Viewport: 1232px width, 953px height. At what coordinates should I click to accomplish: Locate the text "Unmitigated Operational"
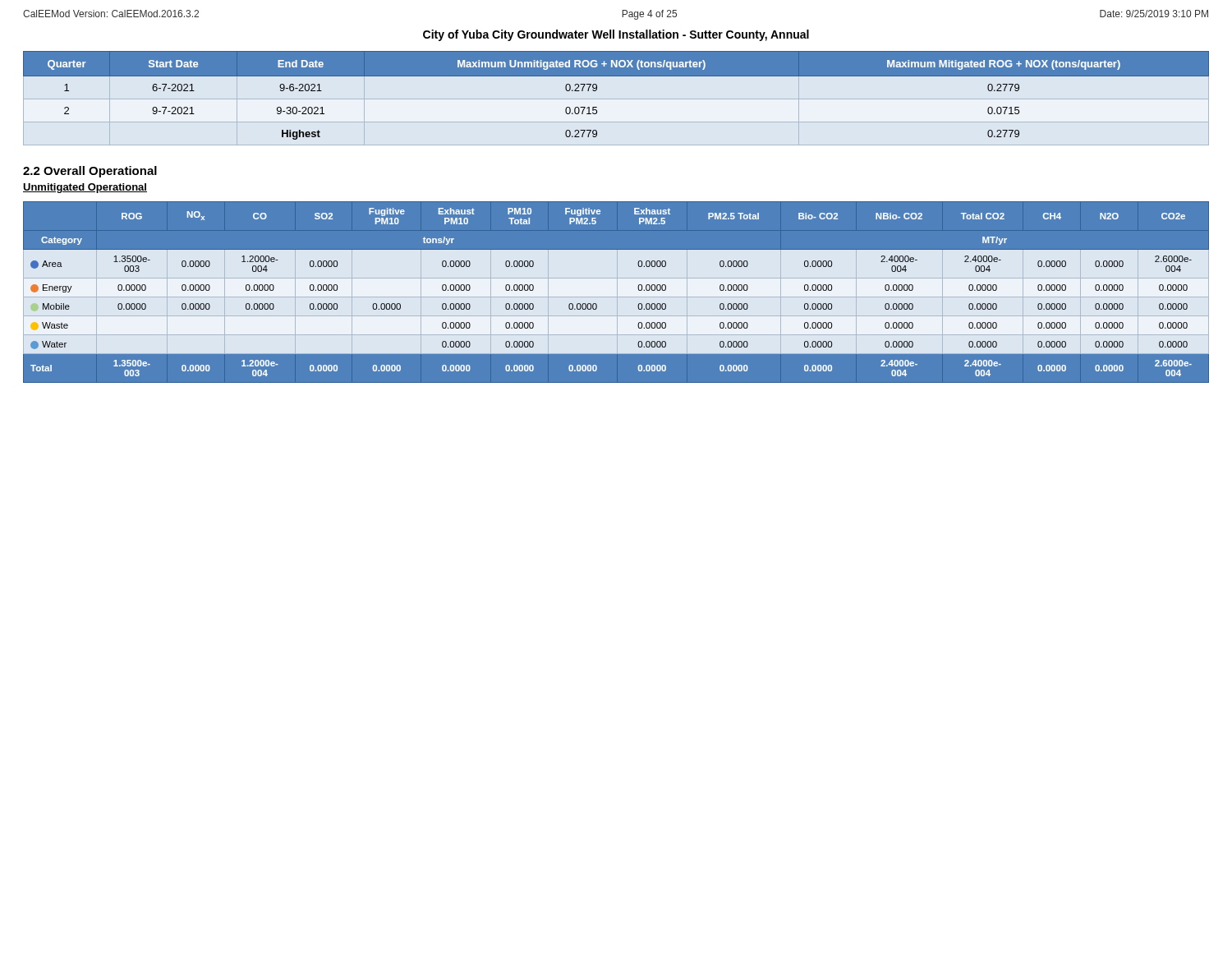85,187
